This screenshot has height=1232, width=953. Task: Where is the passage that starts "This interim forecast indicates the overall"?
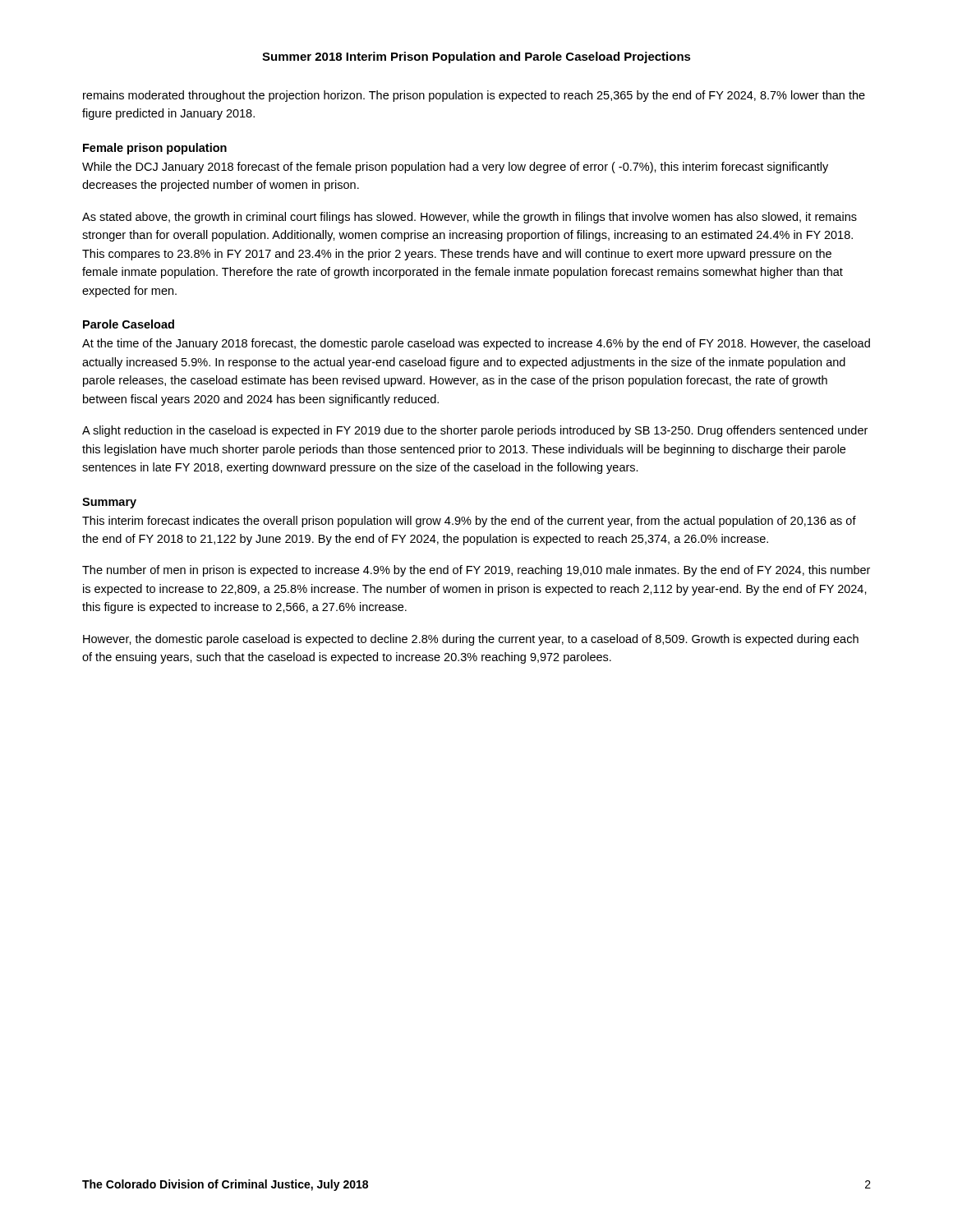point(469,530)
